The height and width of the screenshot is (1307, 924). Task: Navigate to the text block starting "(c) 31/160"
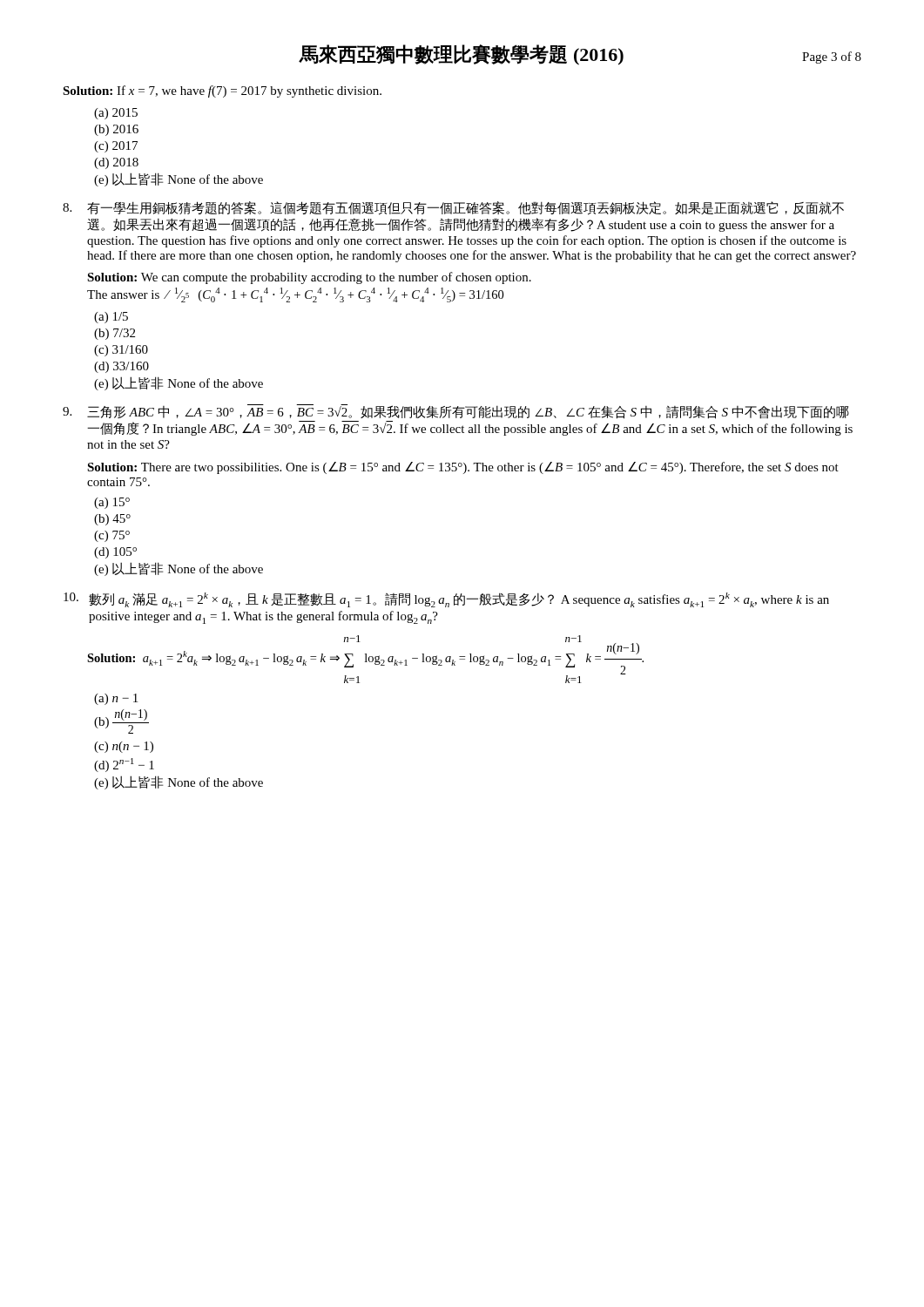[x=121, y=349]
